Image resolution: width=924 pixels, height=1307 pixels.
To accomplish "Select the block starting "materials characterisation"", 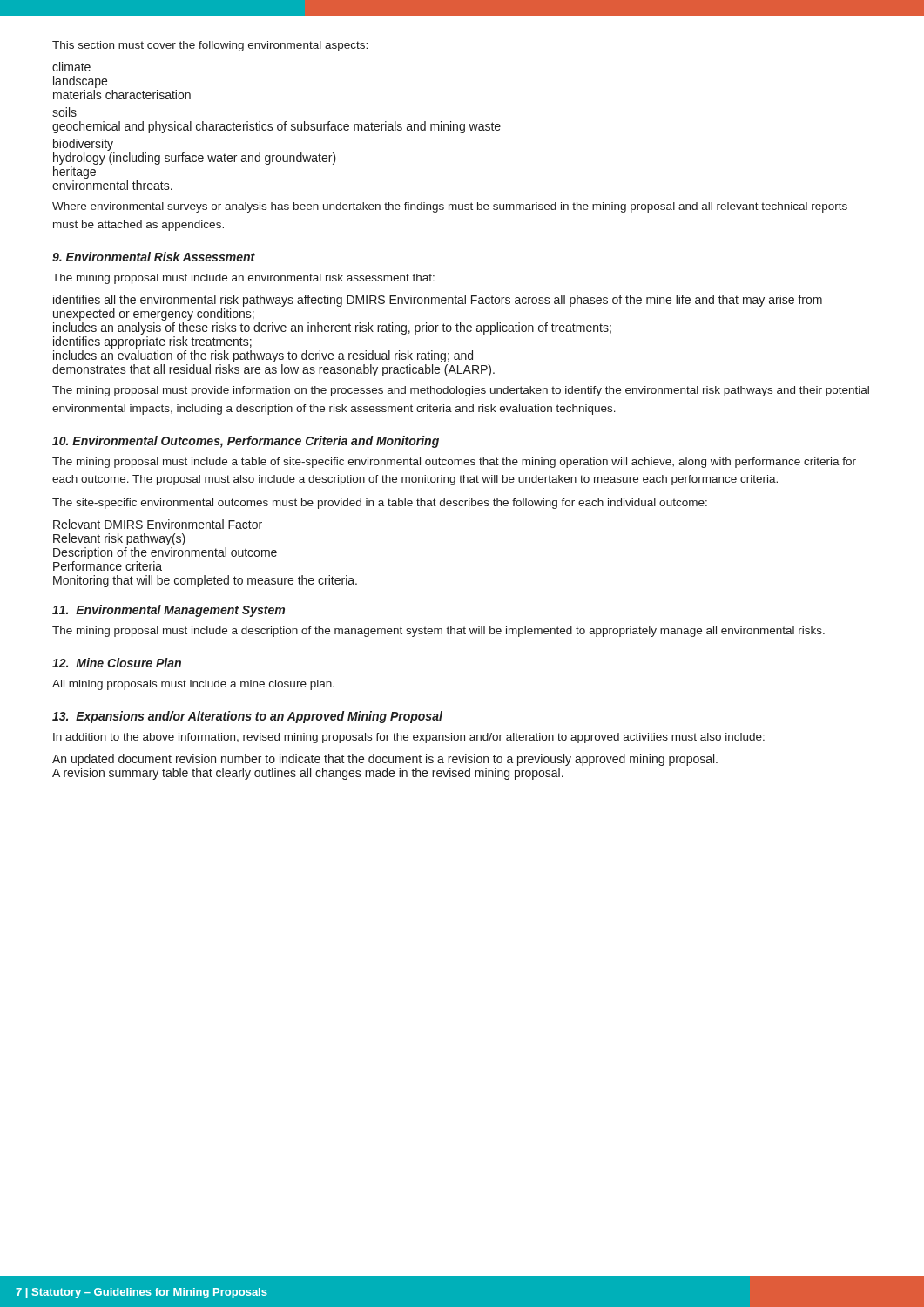I will 122,95.
